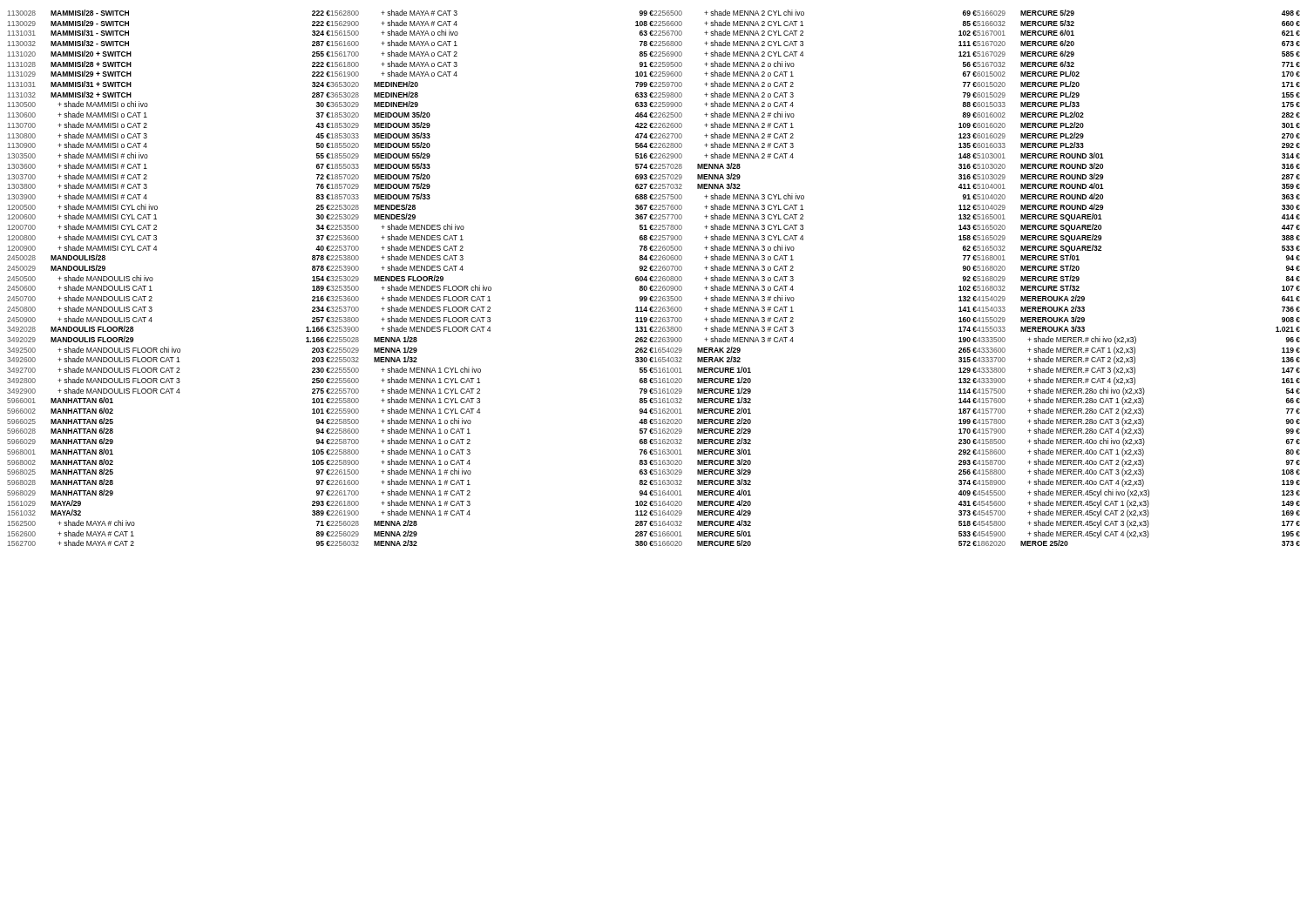Find the table that mentions "5166029MERCURE 5/29498 € 5166032MERCURE"
1307x924 pixels.
point(1138,462)
